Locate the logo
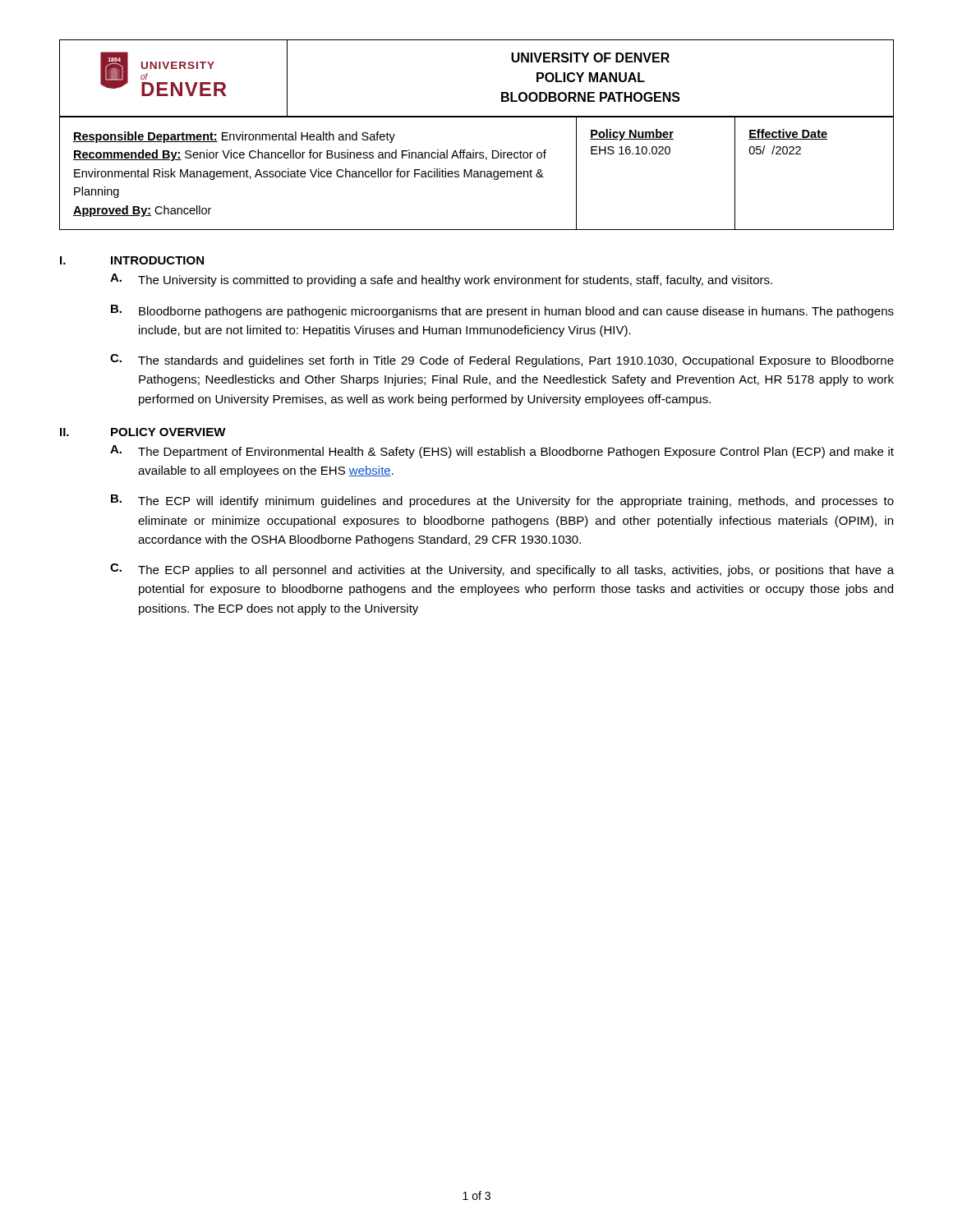Screen dimensions: 1232x953 (x=173, y=78)
